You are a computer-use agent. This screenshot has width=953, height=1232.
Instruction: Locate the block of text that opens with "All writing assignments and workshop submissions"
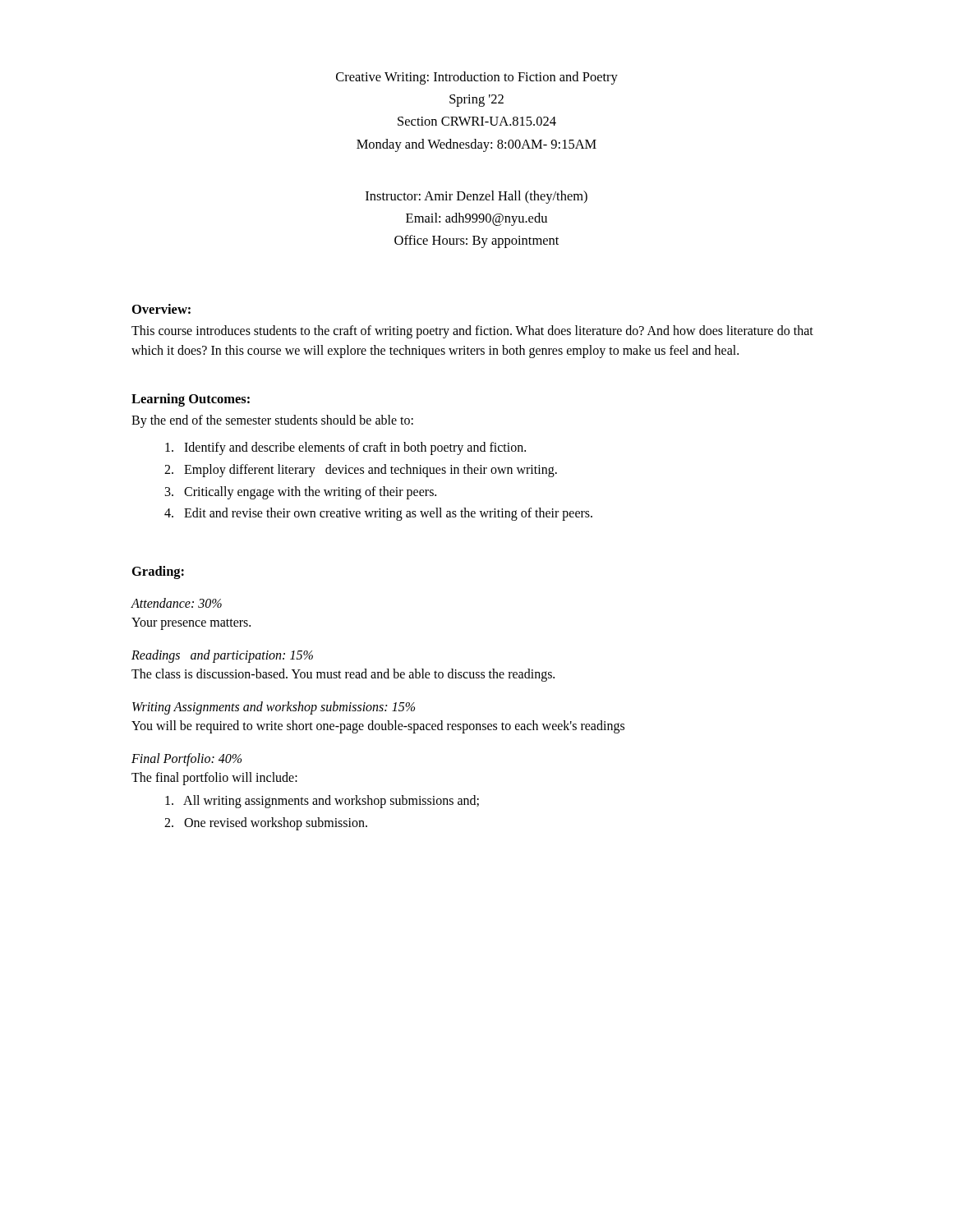point(322,801)
